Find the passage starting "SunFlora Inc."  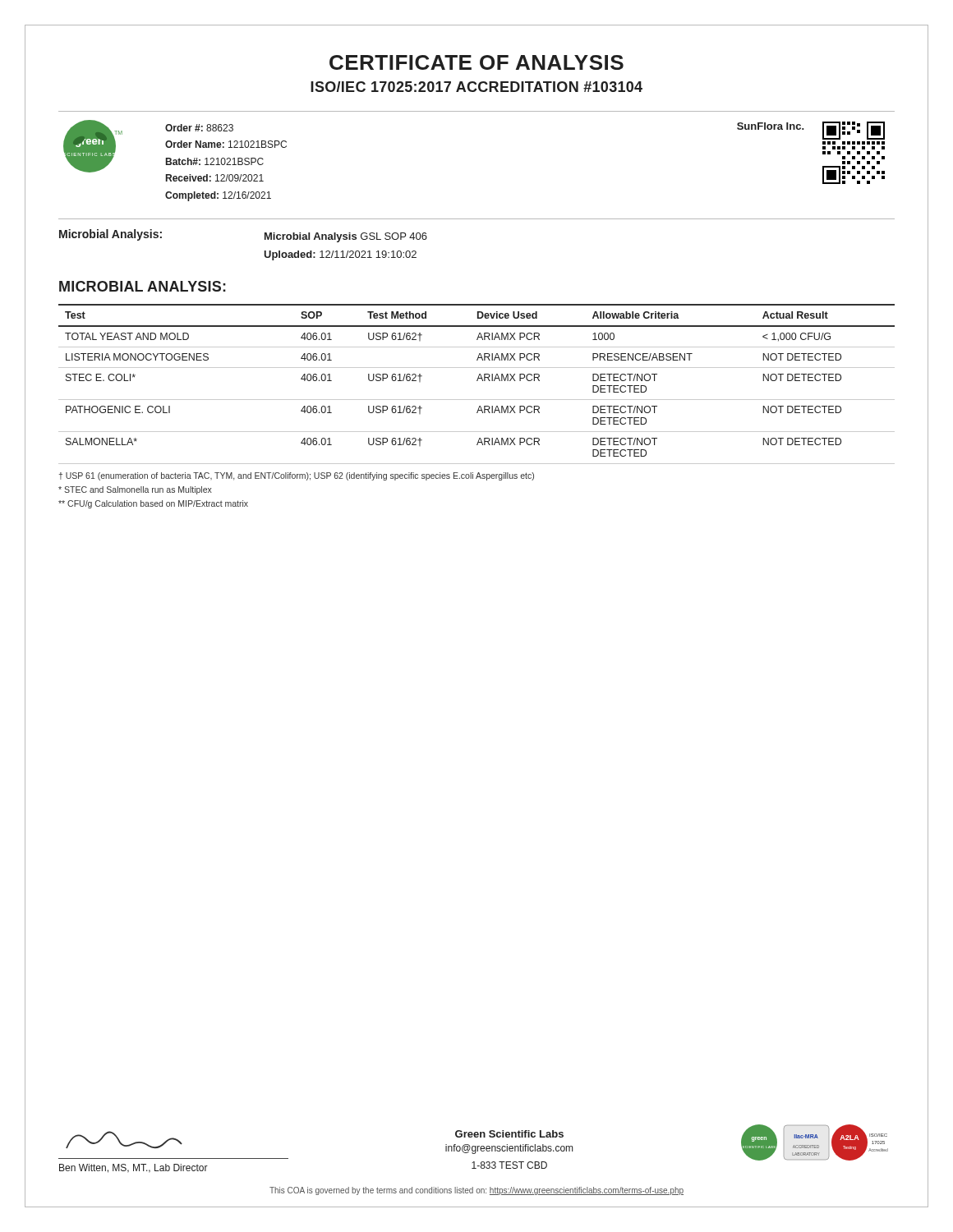pos(771,126)
